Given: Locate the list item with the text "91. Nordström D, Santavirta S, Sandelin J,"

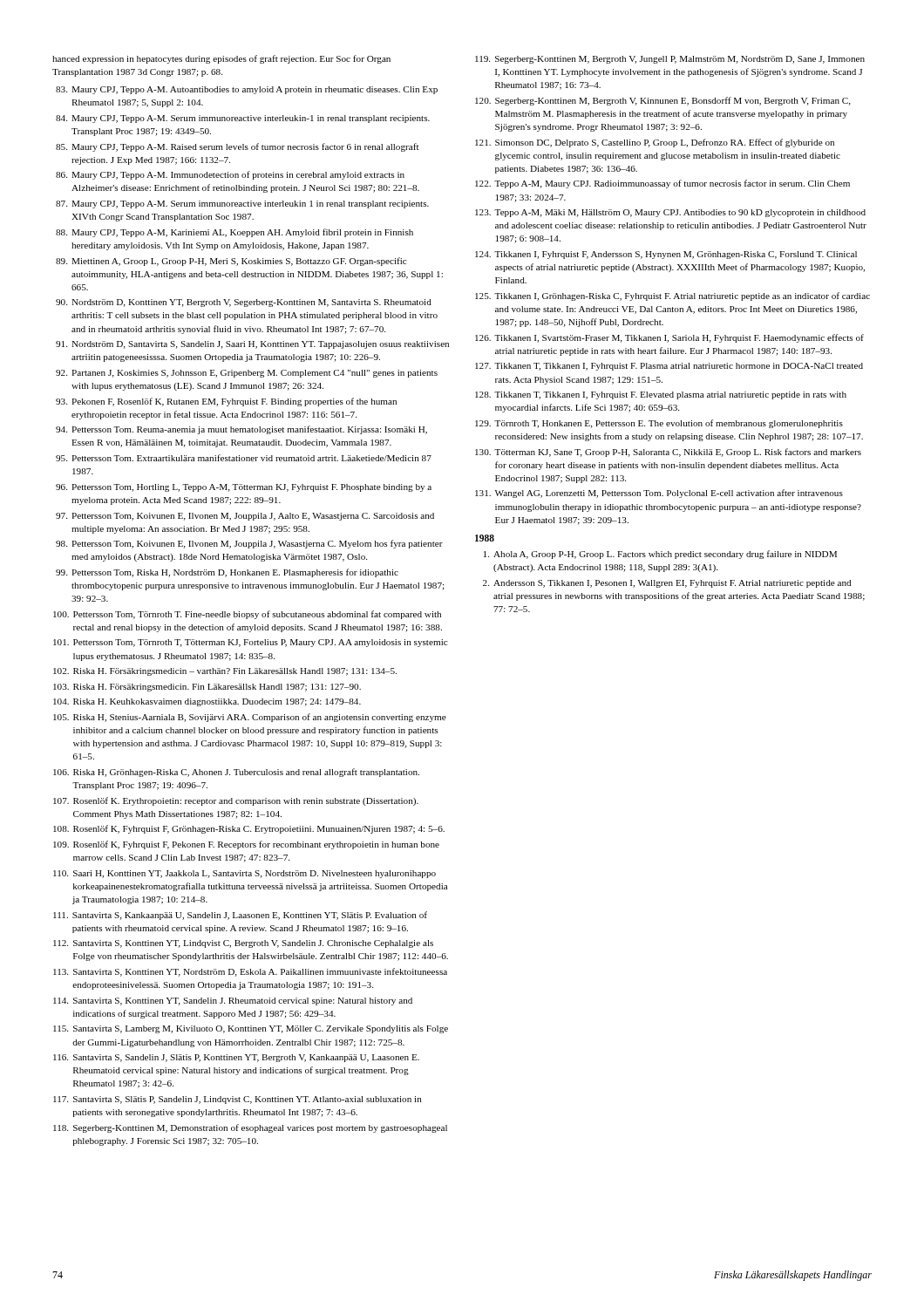Looking at the screenshot, I should tap(251, 351).
